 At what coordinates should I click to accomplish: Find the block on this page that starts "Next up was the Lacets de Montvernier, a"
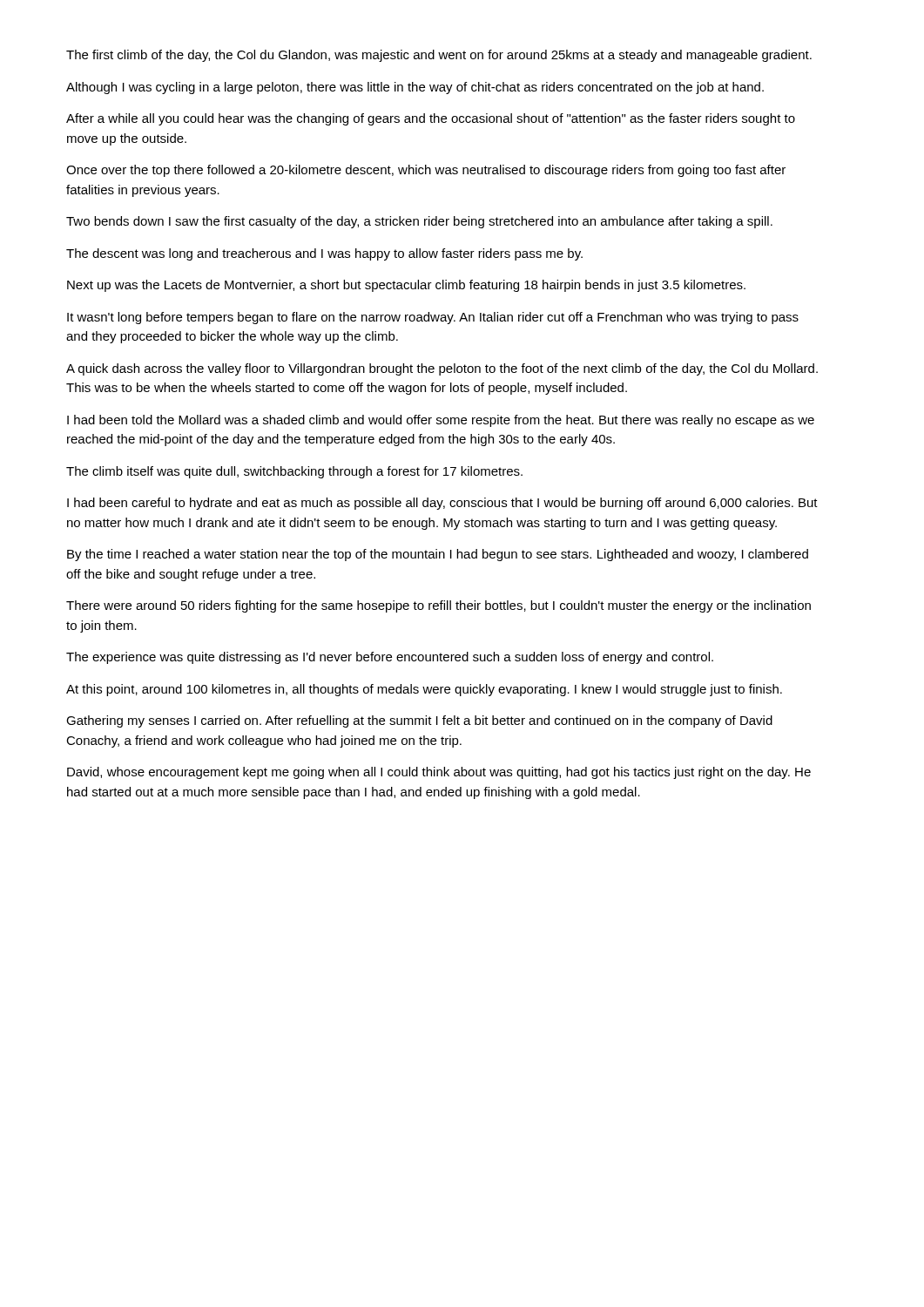(x=406, y=284)
